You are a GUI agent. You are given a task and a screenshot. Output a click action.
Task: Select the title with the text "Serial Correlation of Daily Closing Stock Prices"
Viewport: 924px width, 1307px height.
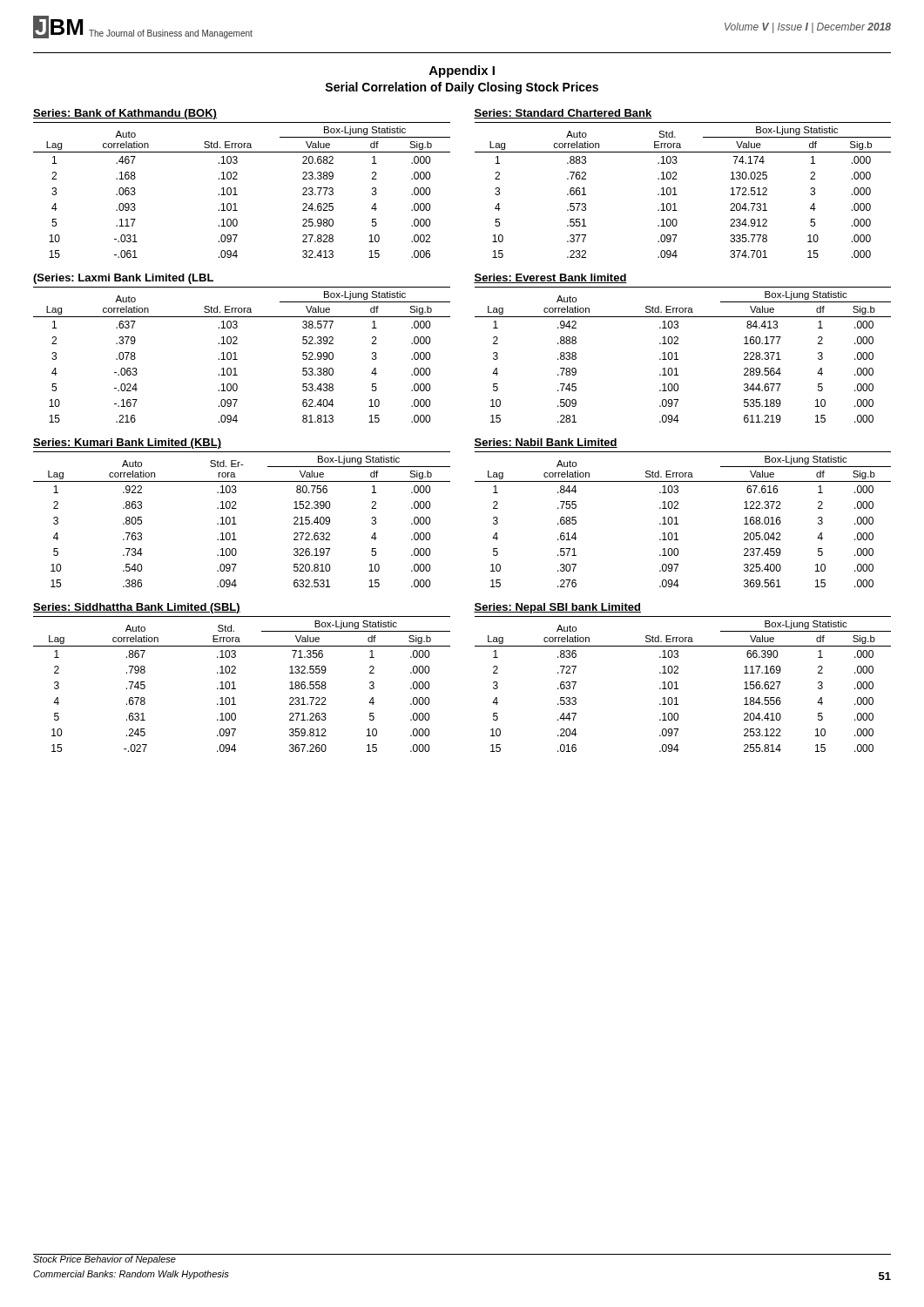pyautogui.click(x=462, y=87)
